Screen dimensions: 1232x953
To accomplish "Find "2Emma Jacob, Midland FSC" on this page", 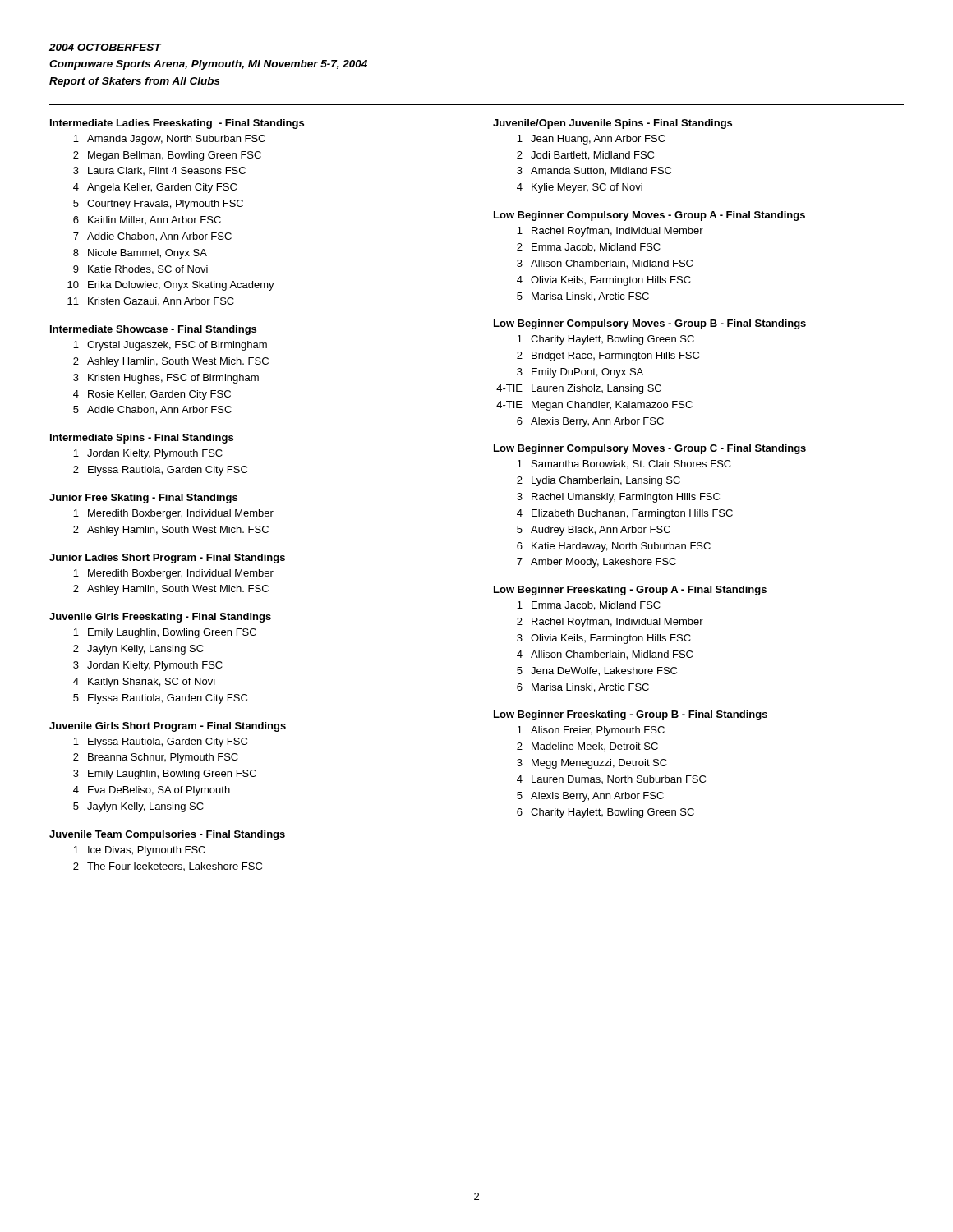I will pyautogui.click(x=589, y=248).
